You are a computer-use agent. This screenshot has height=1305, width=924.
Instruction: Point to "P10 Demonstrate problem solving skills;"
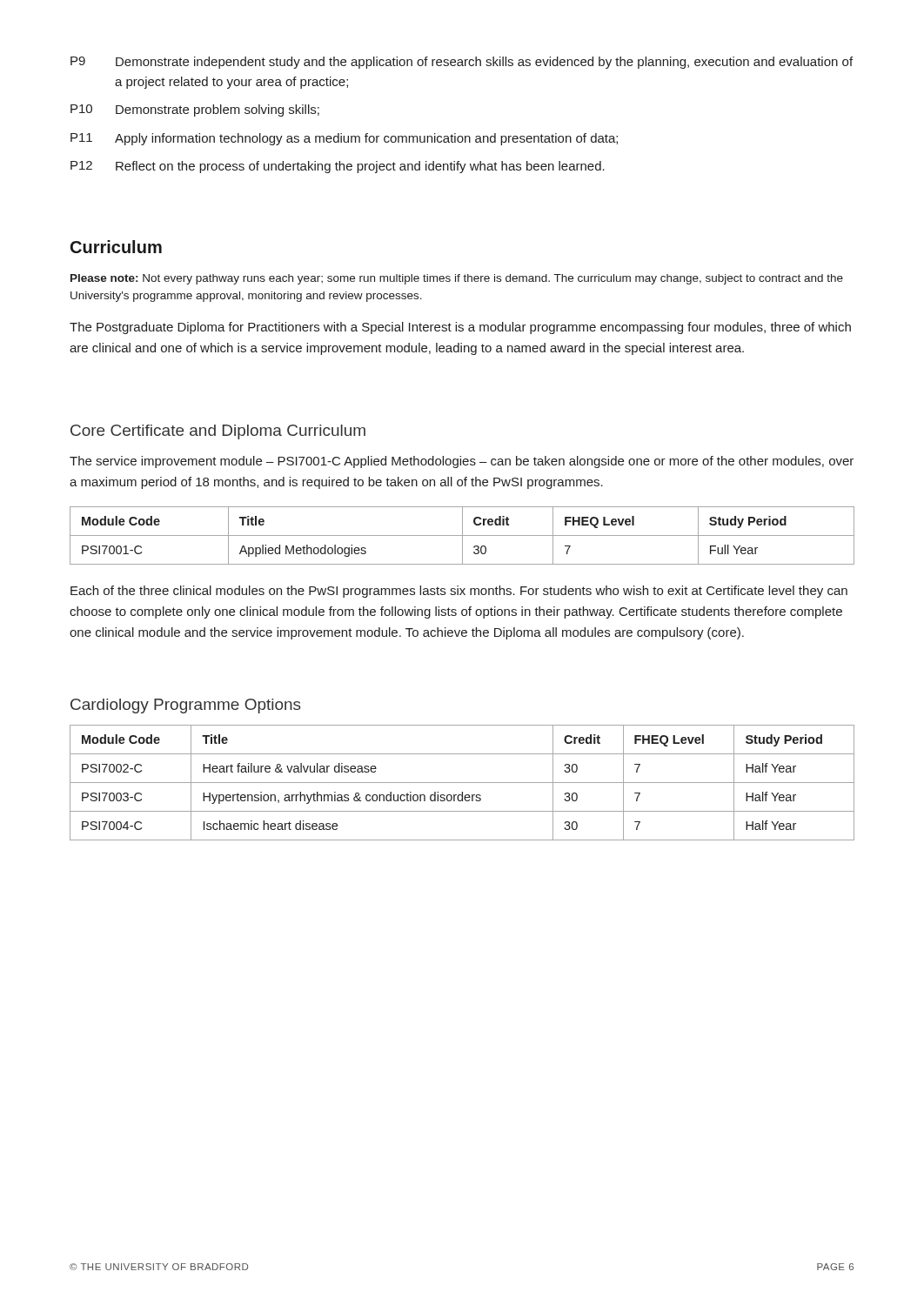pos(195,110)
